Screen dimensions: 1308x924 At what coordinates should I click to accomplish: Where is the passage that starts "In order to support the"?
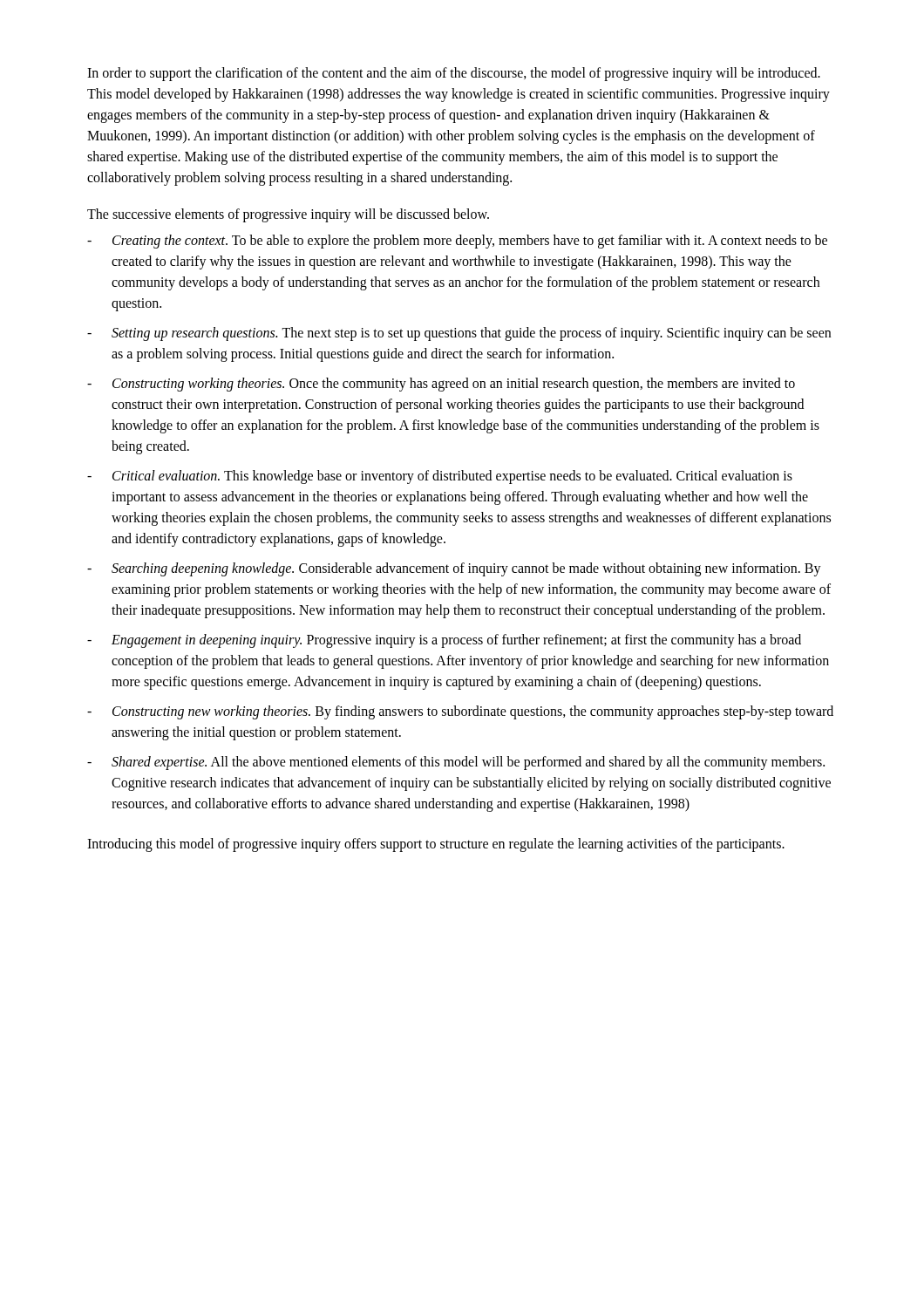tap(458, 125)
